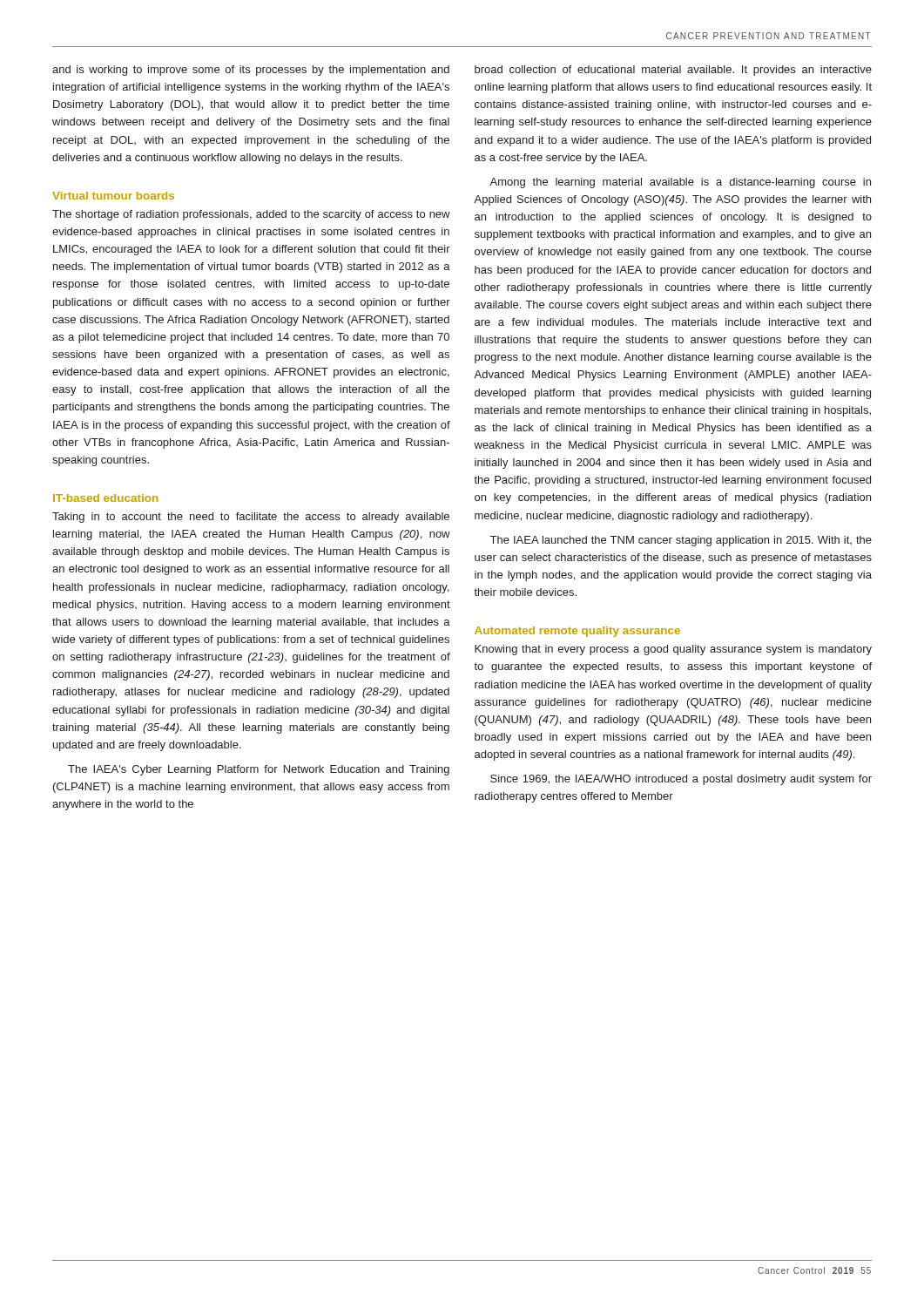Select the passage starting "Knowing that in every process"
This screenshot has height=1307, width=924.
[x=673, y=702]
